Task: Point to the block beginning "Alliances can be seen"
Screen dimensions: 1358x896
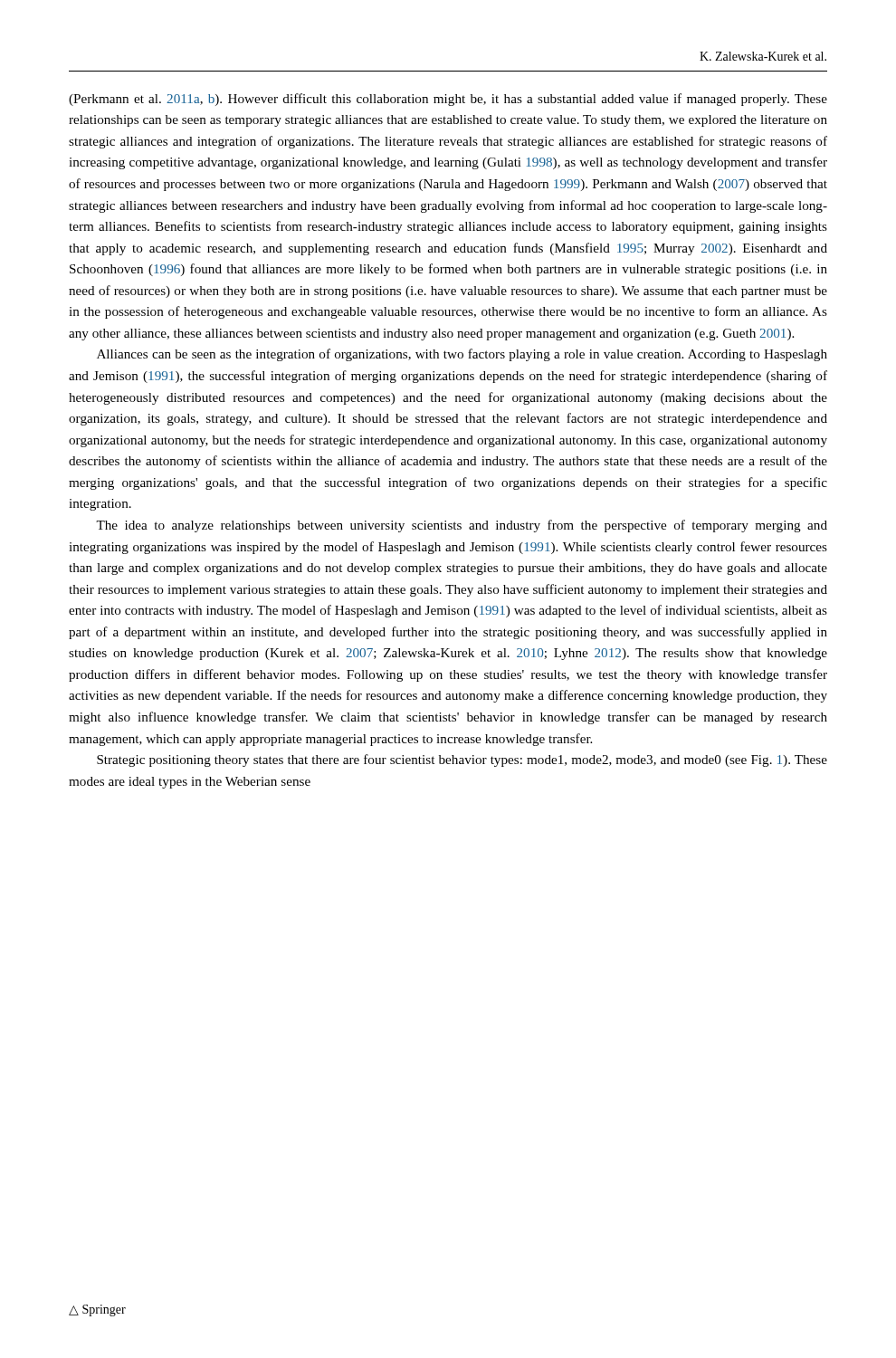Action: (448, 429)
